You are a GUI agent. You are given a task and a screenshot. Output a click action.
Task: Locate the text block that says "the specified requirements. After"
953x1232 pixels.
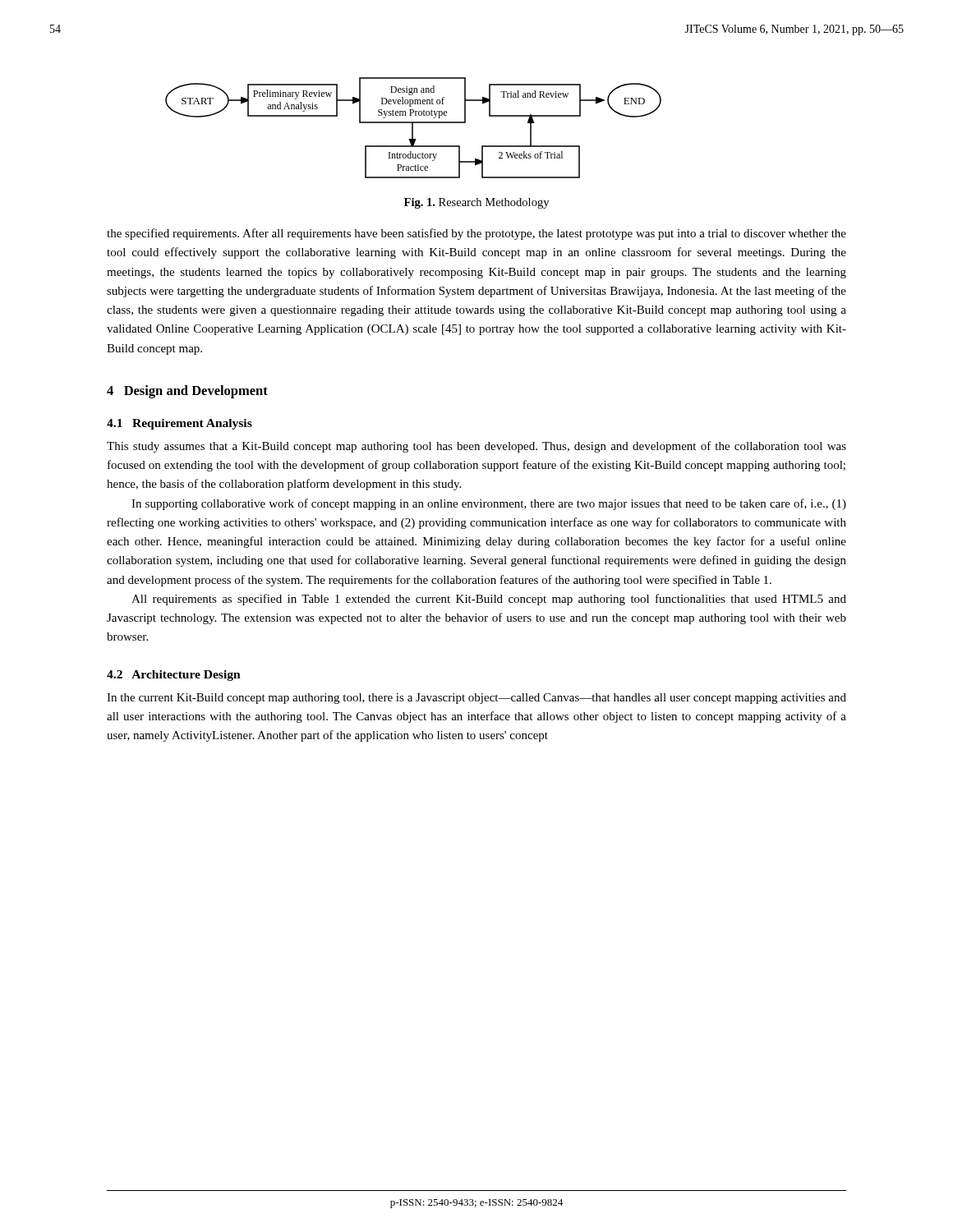coord(476,291)
